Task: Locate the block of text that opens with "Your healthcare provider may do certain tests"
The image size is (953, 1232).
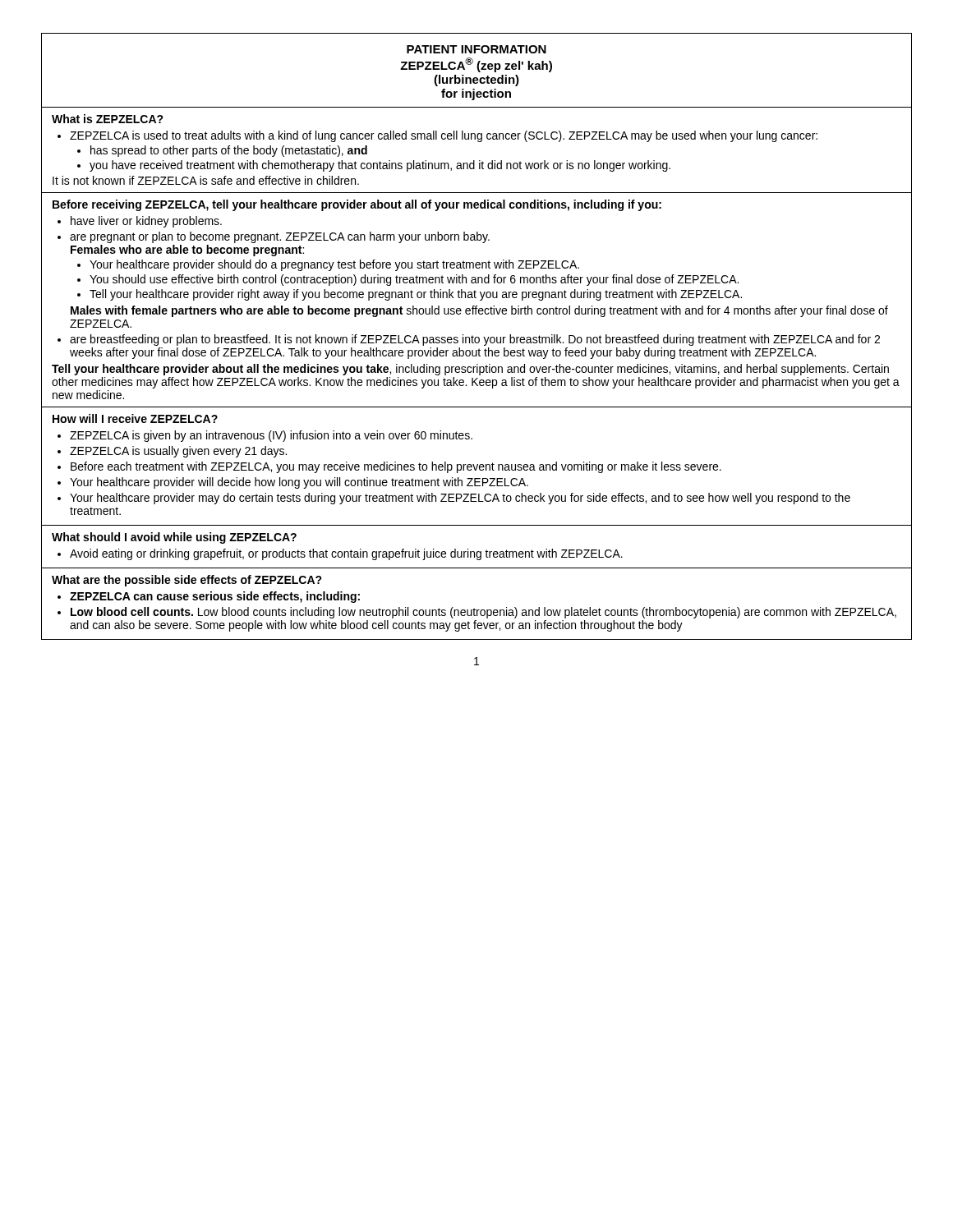Action: [x=460, y=504]
